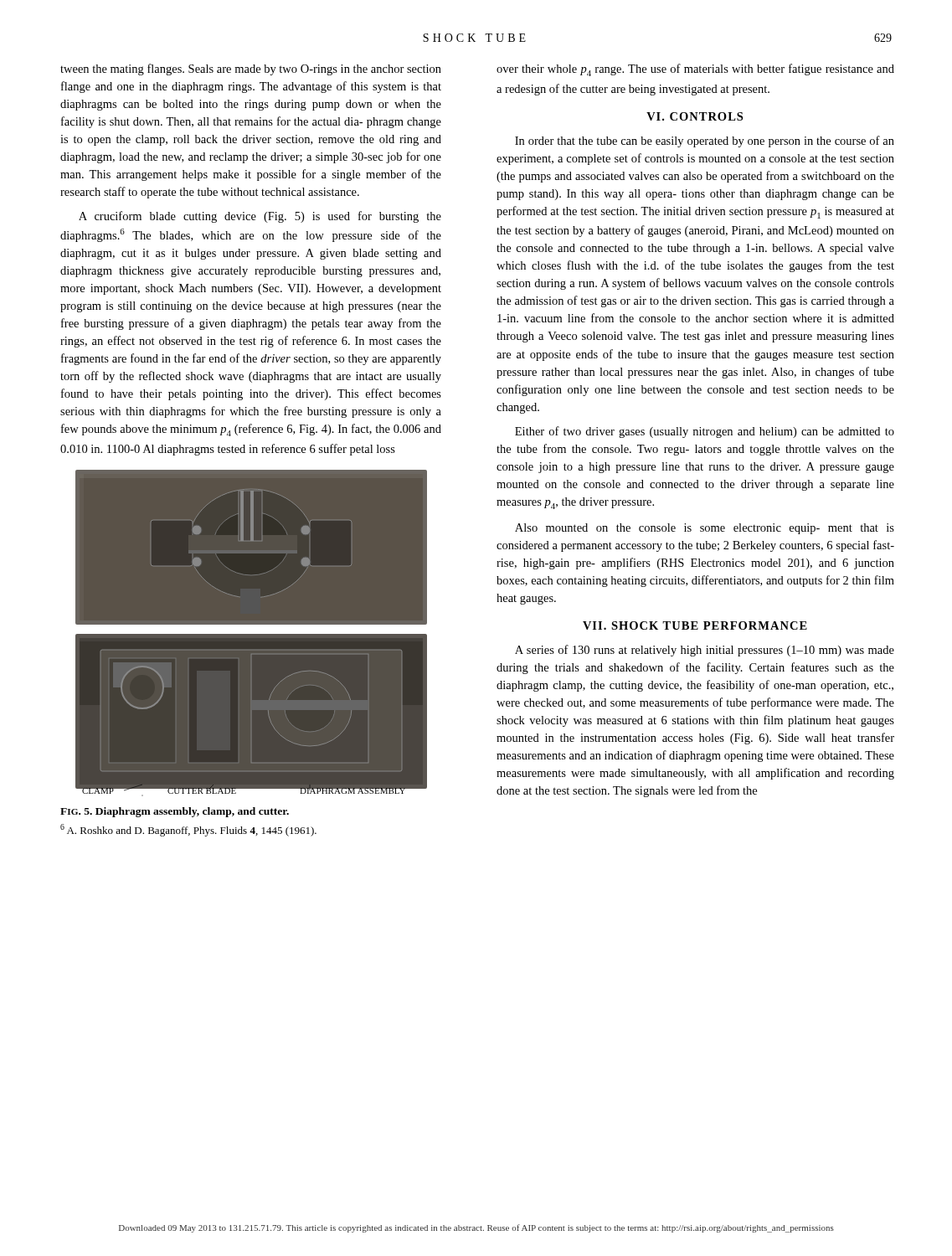Locate the block of text that opens with "In order that the tube can be easily"

point(695,274)
